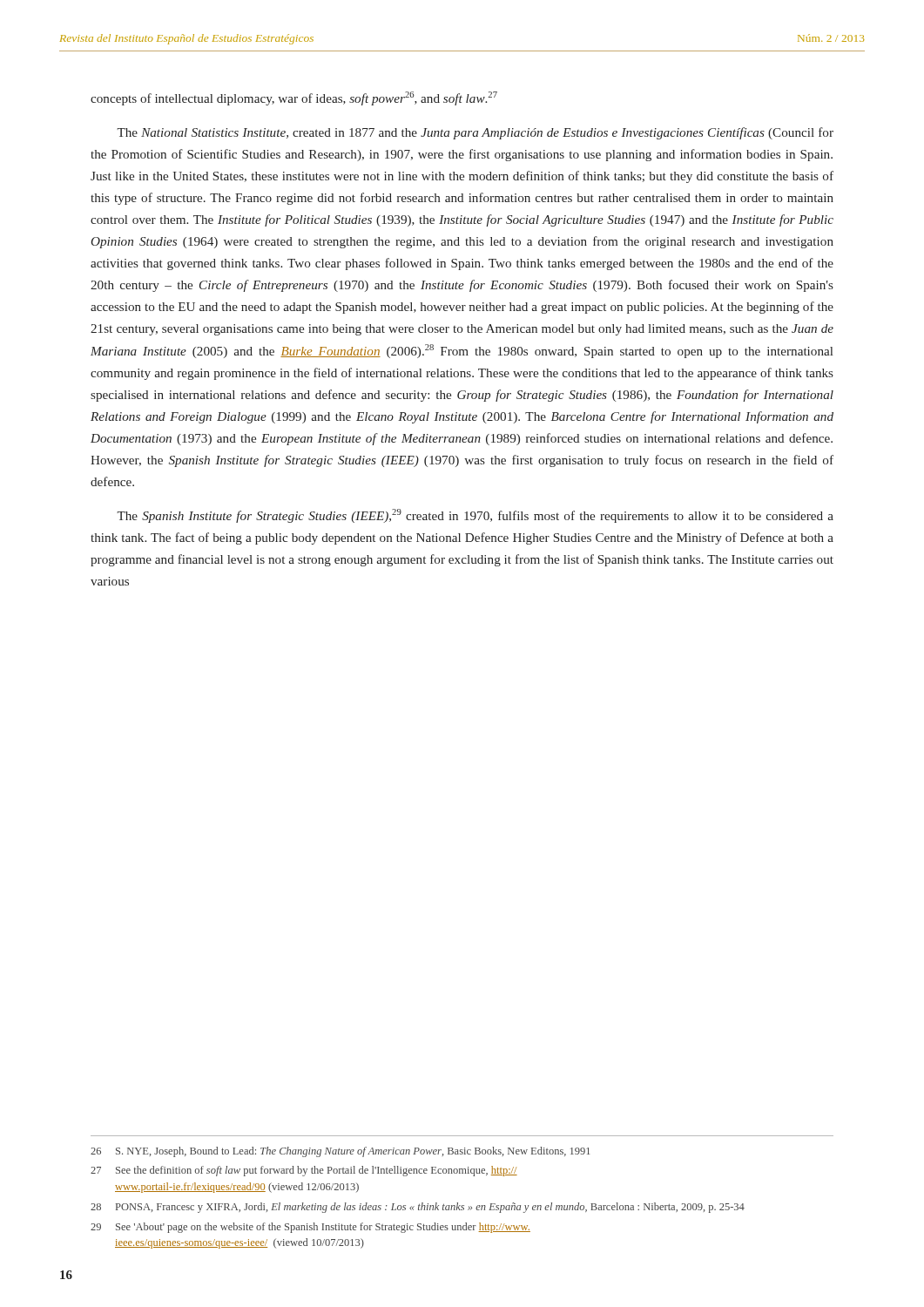This screenshot has height=1307, width=924.
Task: Select the text block containing "The Spanish Institute for Strategic Studies (IEEE),29 created"
Action: (x=462, y=548)
